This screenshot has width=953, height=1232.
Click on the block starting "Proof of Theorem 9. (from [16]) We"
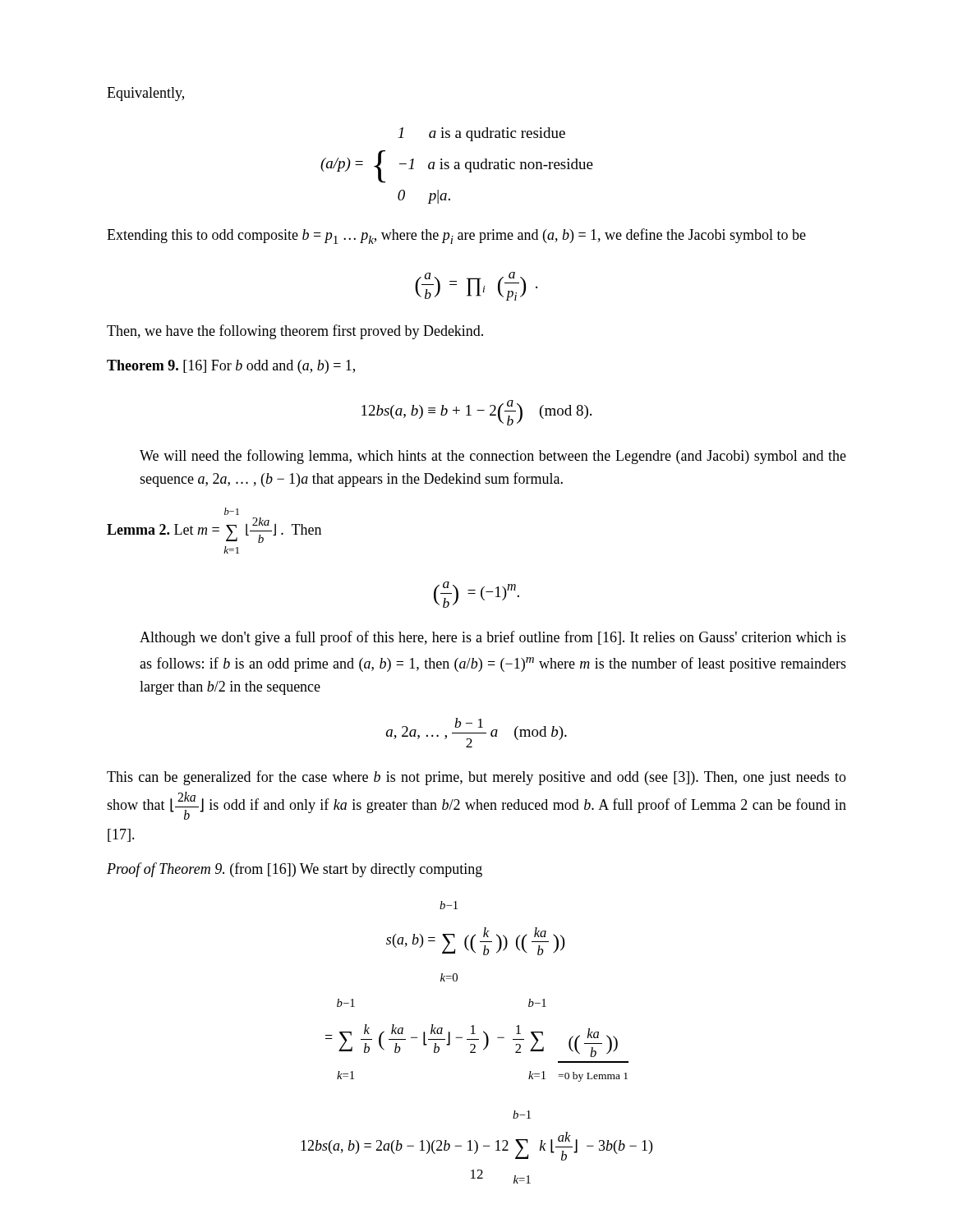pyautogui.click(x=295, y=869)
